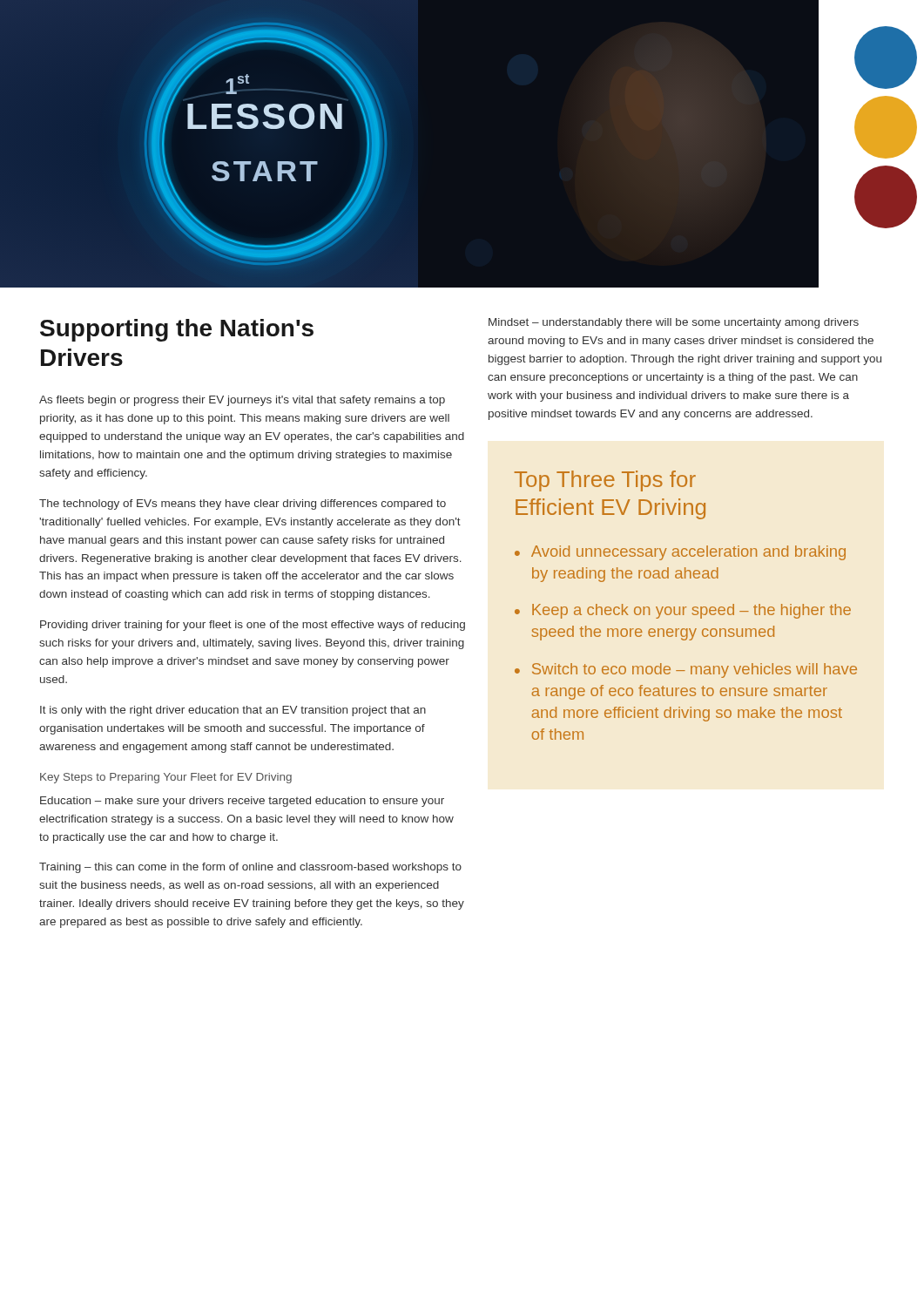
Task: Click the passage that begins "• Avoid unnecessary acceleration and"
Action: 686,562
